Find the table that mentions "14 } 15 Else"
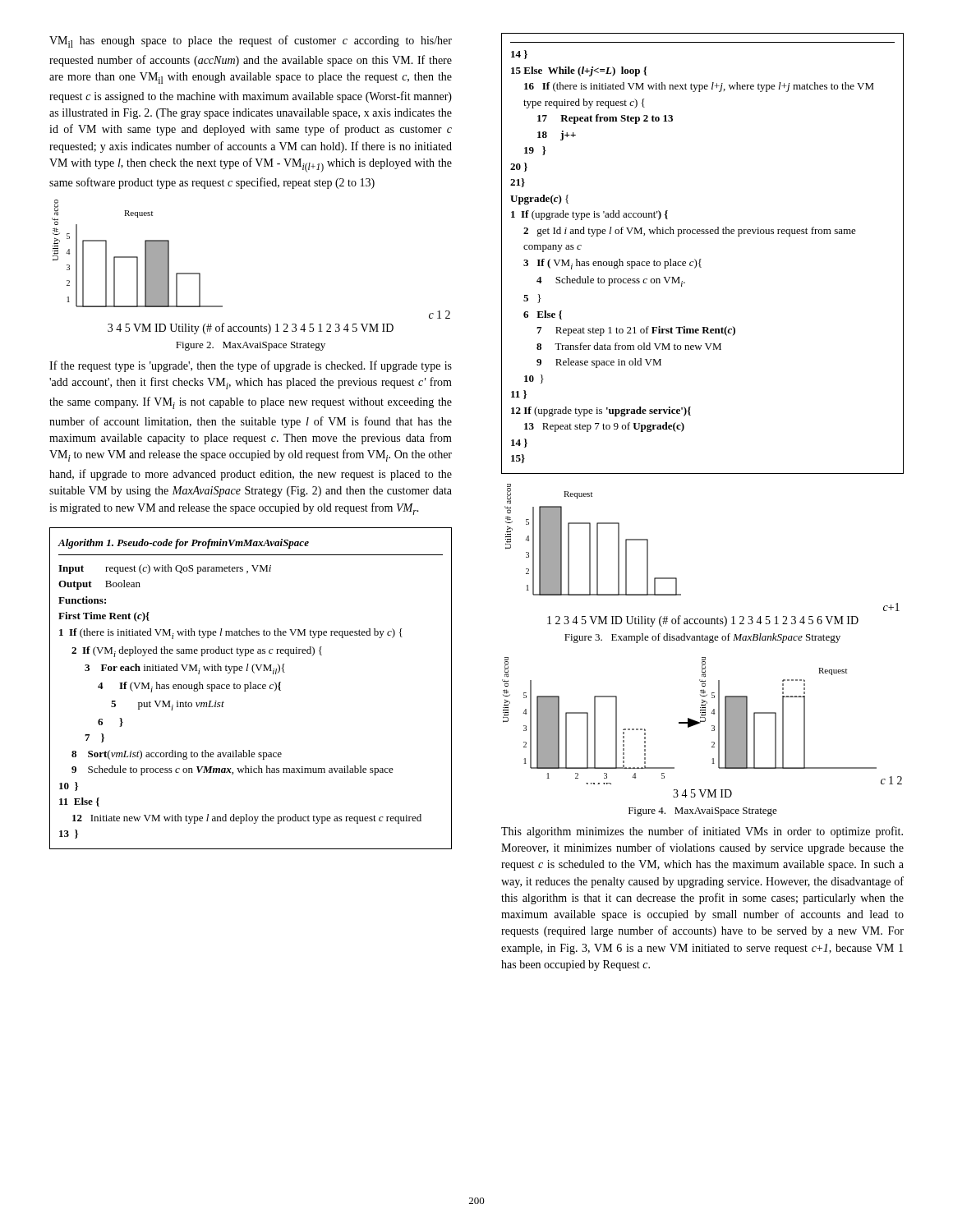The height and width of the screenshot is (1232, 953). coord(702,253)
